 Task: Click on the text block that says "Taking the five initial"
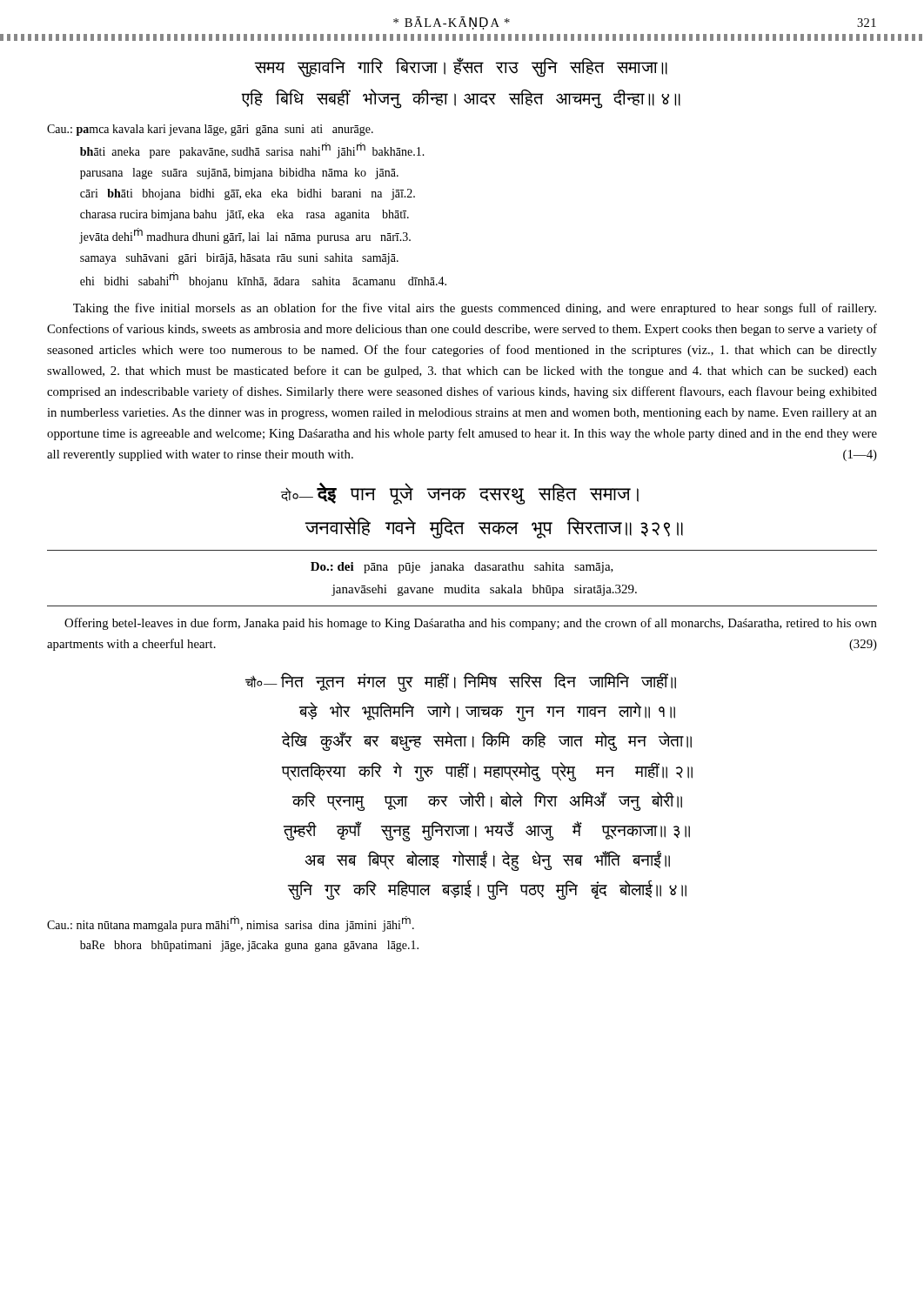(462, 383)
